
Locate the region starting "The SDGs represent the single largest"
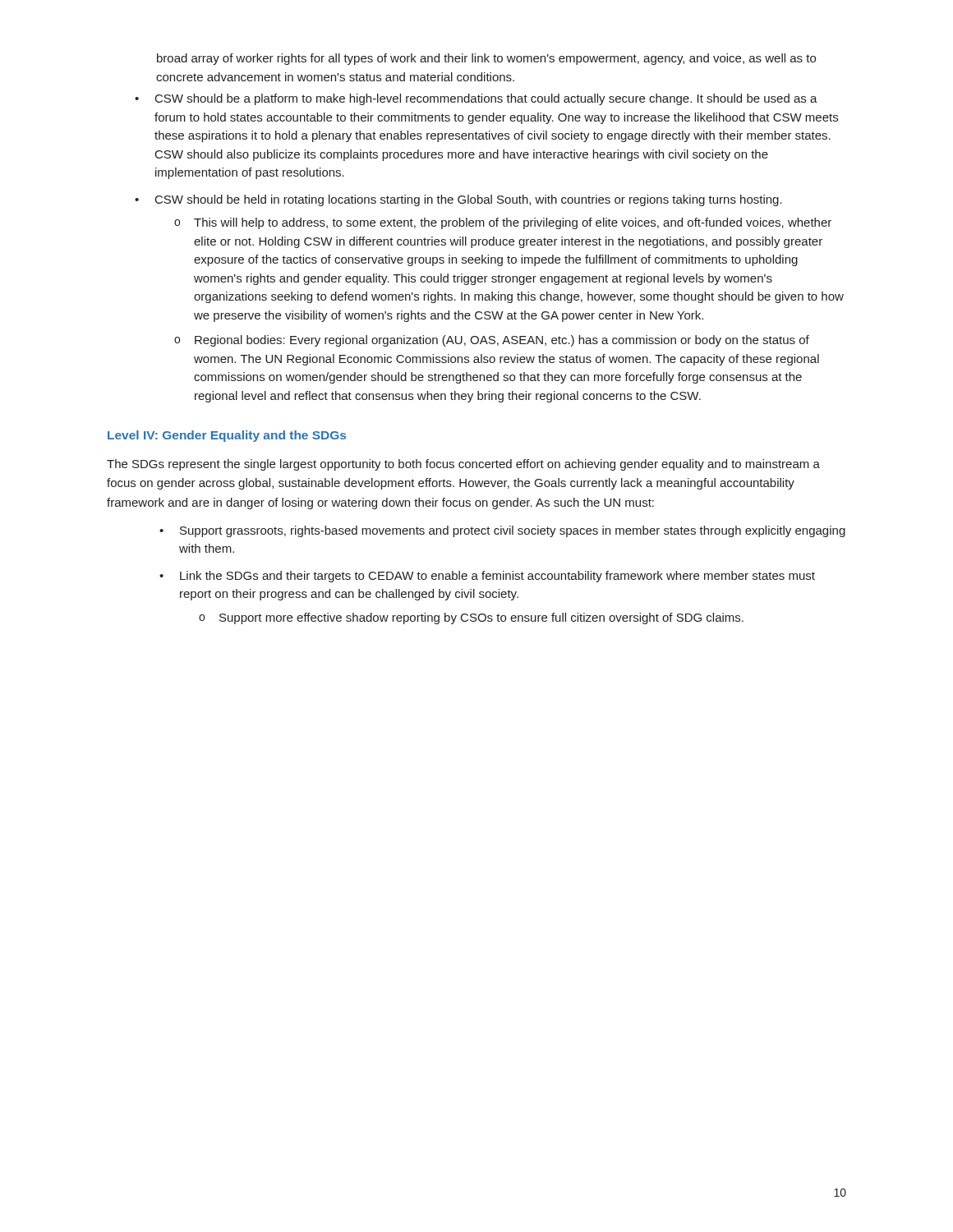[x=463, y=483]
